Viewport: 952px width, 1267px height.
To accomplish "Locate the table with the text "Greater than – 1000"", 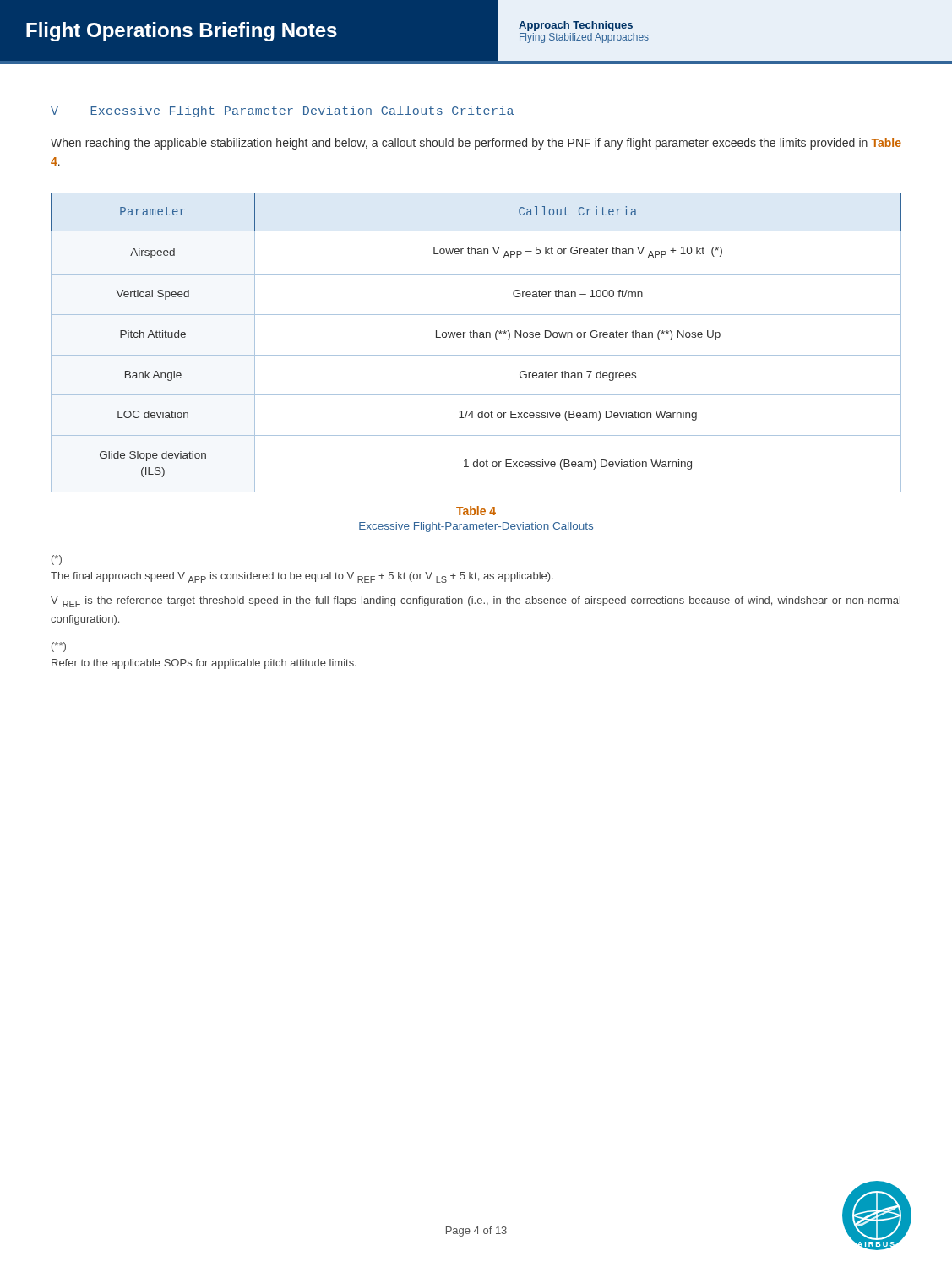I will [x=476, y=343].
